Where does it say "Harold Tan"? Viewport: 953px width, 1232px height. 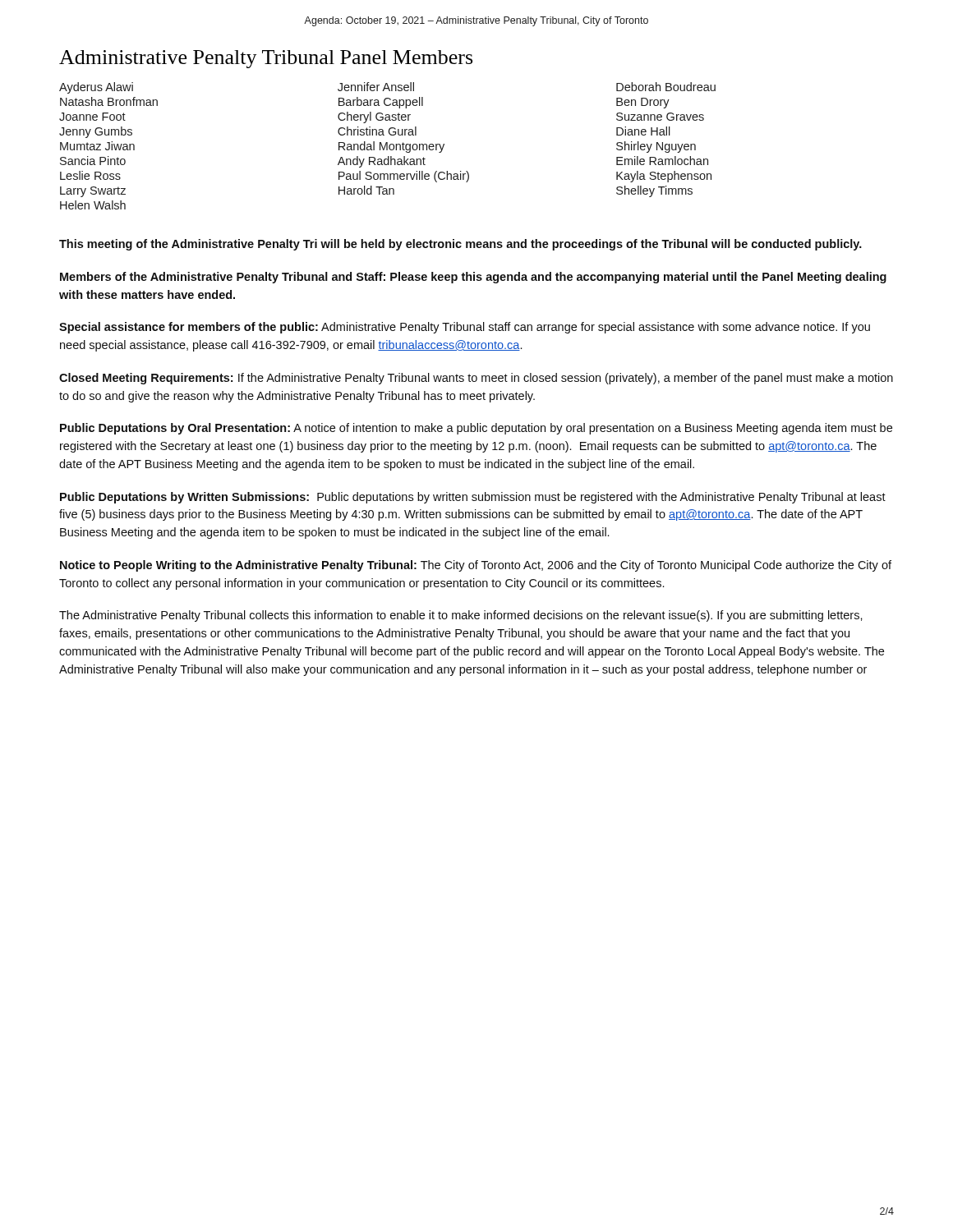click(366, 191)
